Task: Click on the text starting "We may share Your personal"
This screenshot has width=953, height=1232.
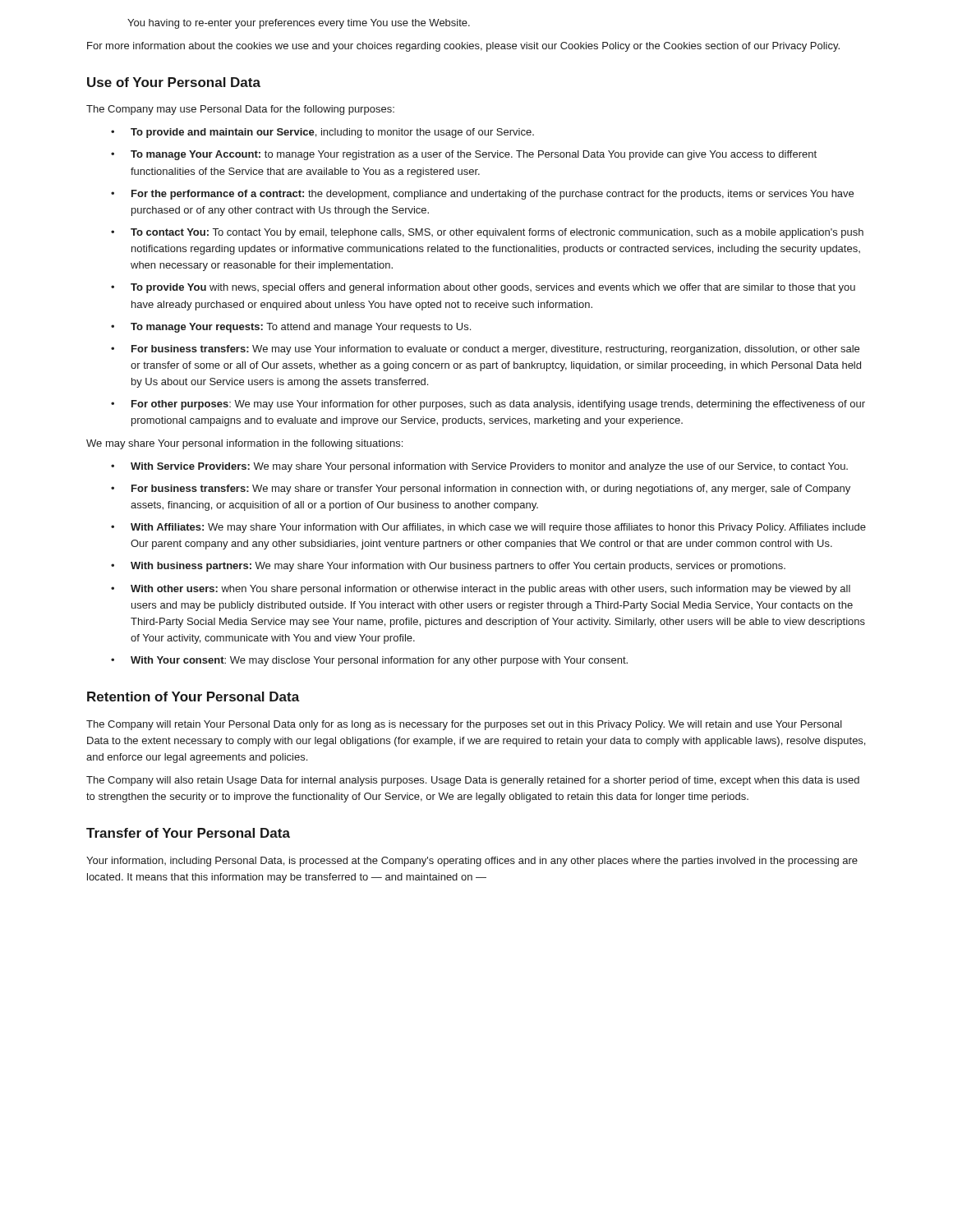Action: tap(245, 443)
